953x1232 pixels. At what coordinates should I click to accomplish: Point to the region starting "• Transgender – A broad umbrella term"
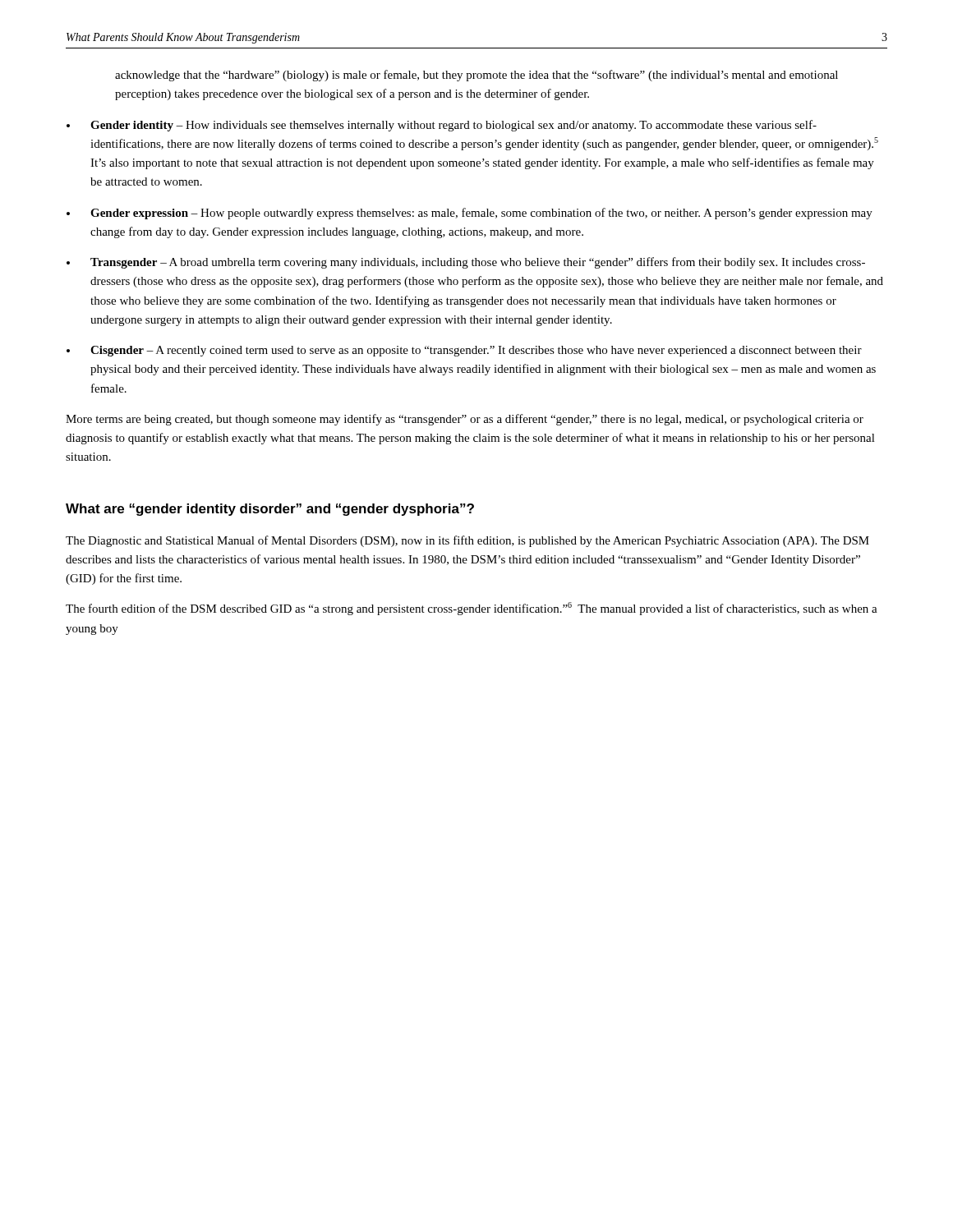476,291
